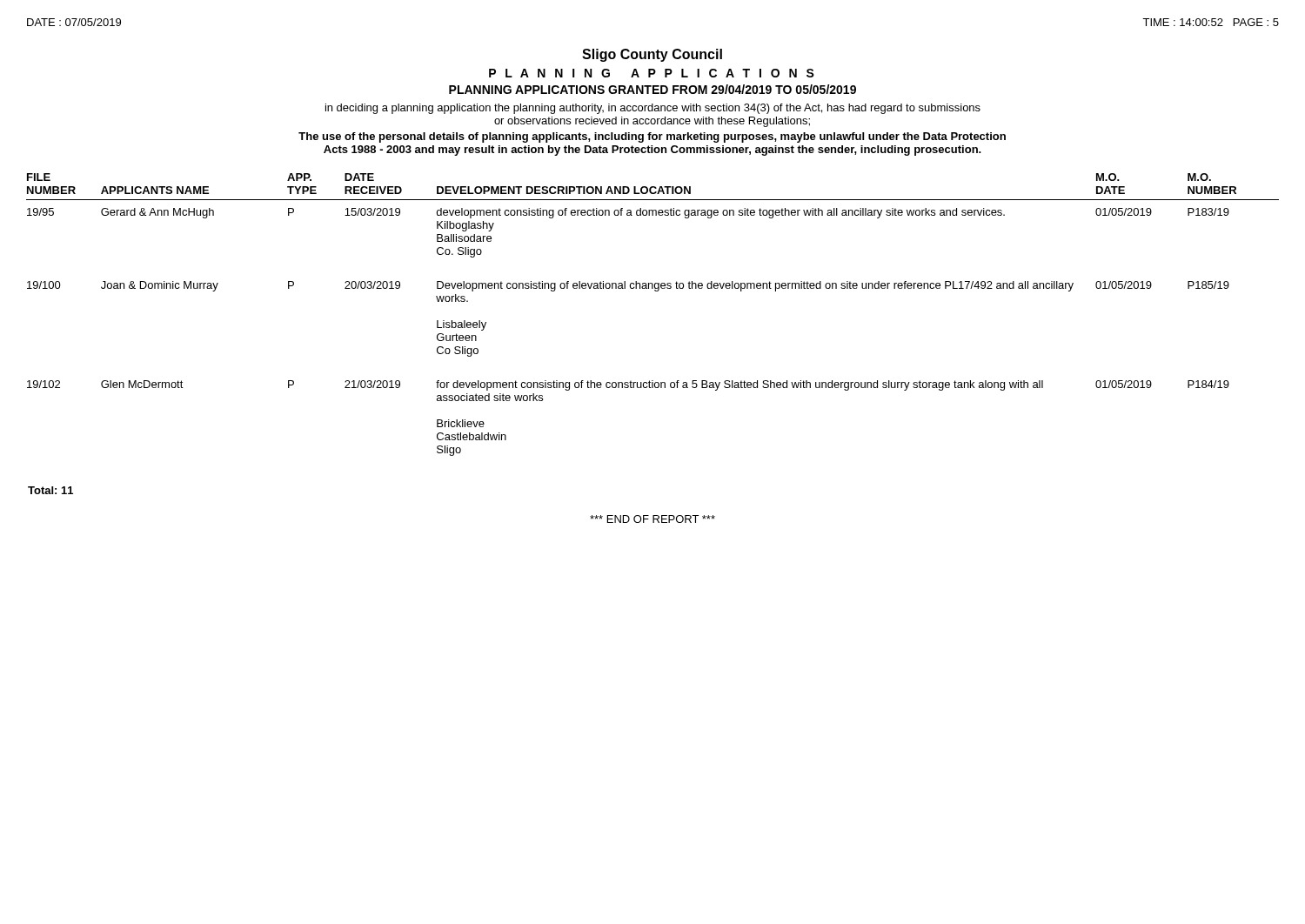Click the section header that begins "P L A"

652,73
